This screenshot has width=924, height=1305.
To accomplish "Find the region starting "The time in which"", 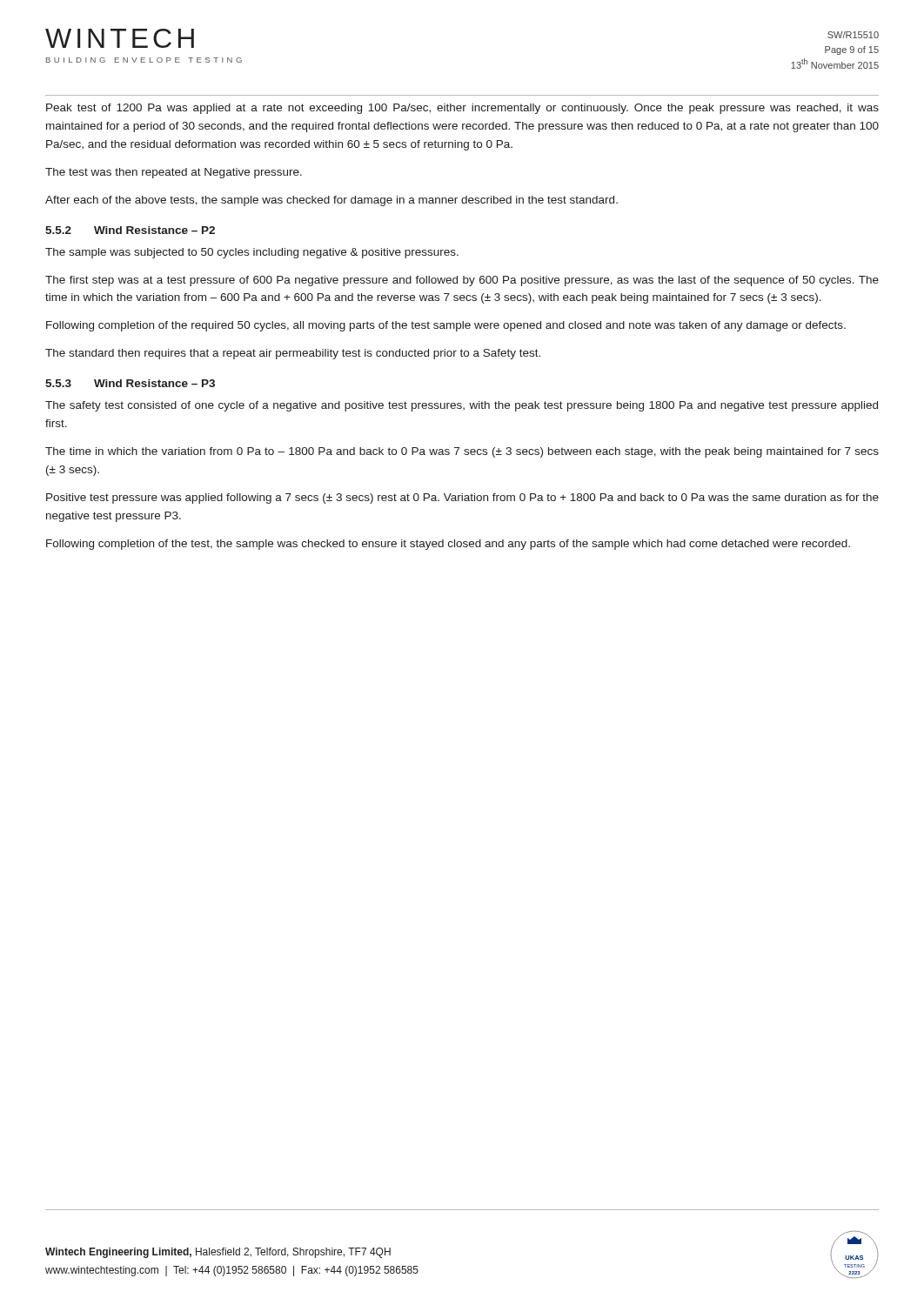I will (x=462, y=461).
